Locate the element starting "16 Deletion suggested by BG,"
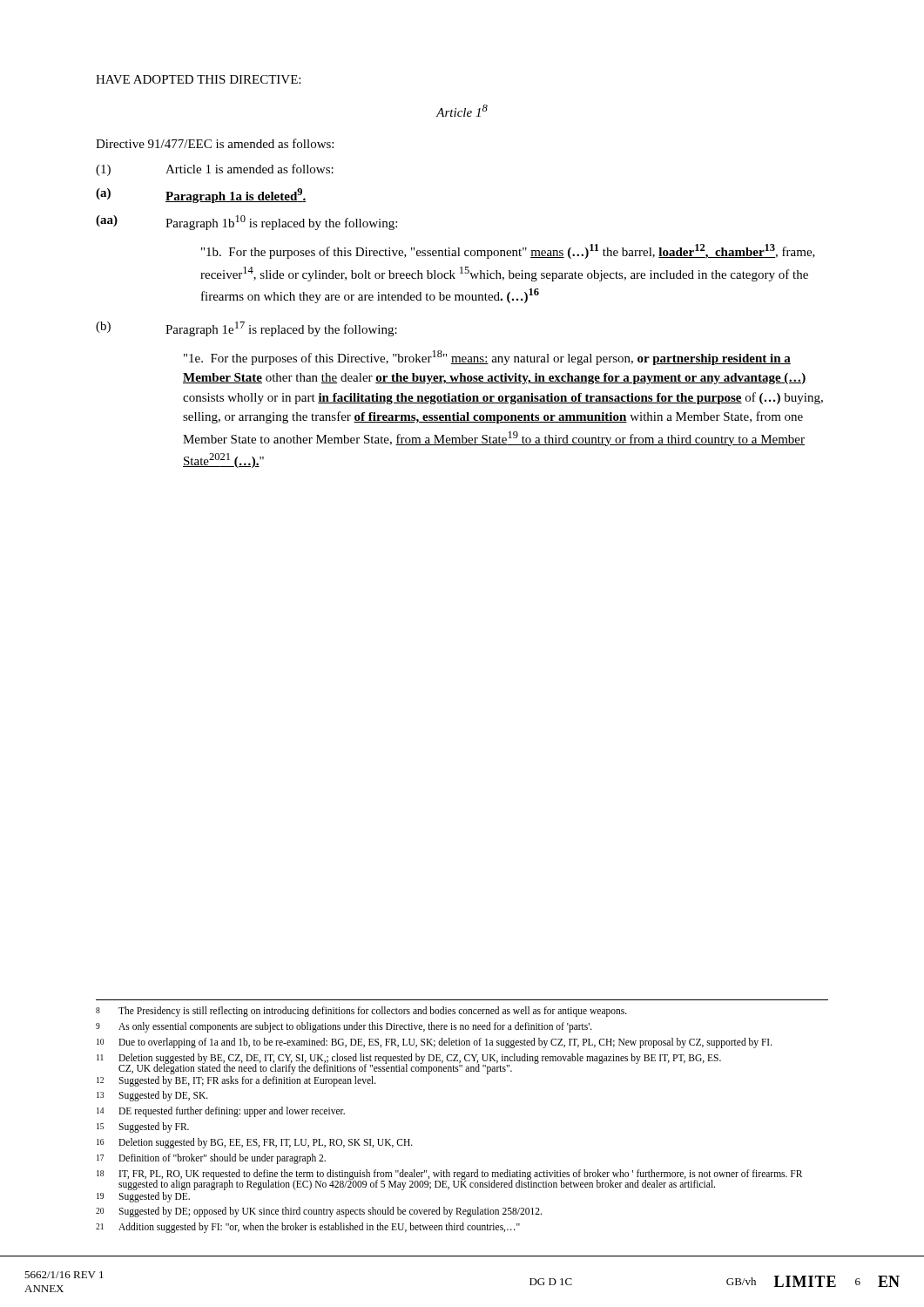The height and width of the screenshot is (1307, 924). (x=255, y=1143)
